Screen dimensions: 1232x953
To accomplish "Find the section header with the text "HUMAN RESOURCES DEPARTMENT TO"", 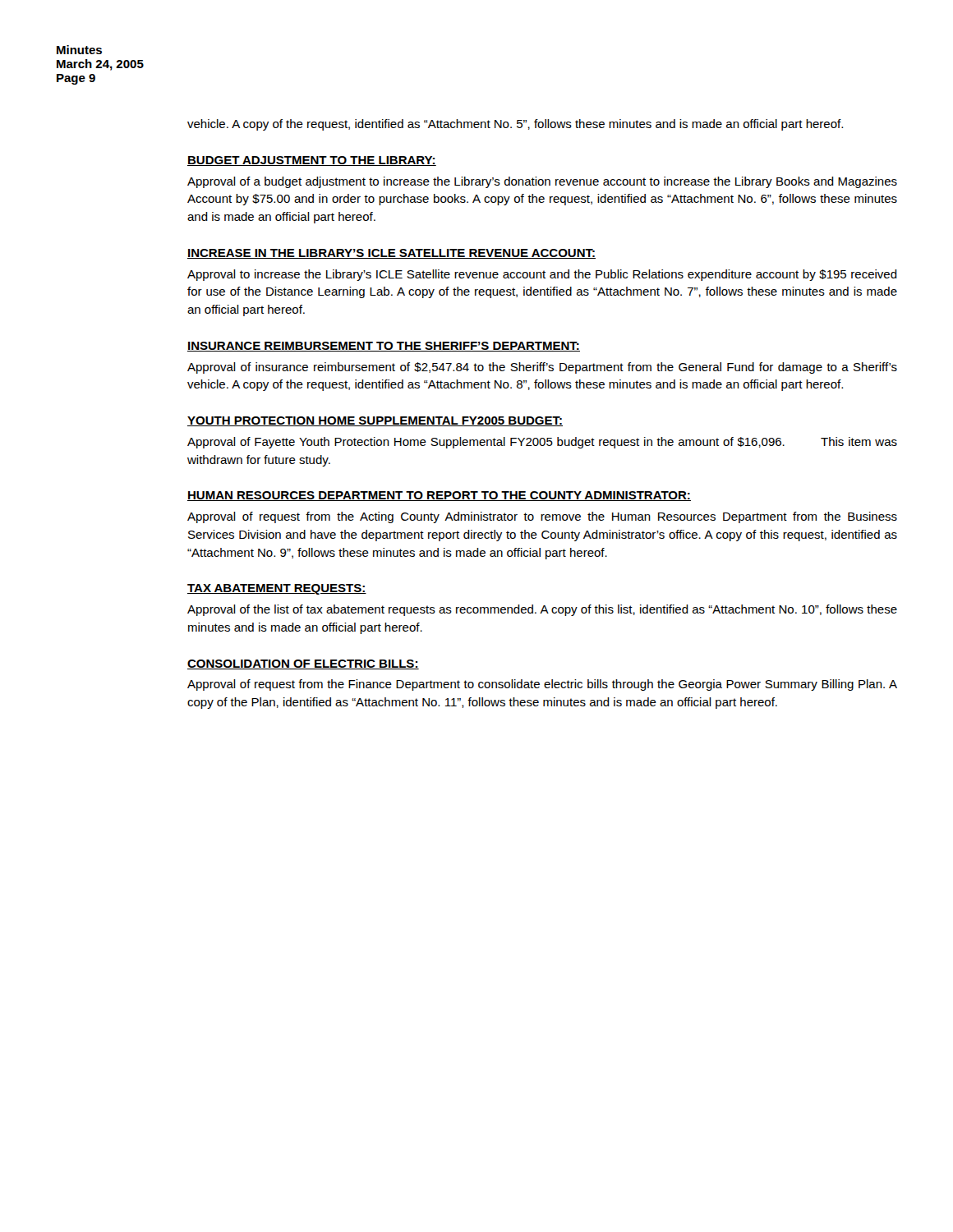I will [x=439, y=495].
